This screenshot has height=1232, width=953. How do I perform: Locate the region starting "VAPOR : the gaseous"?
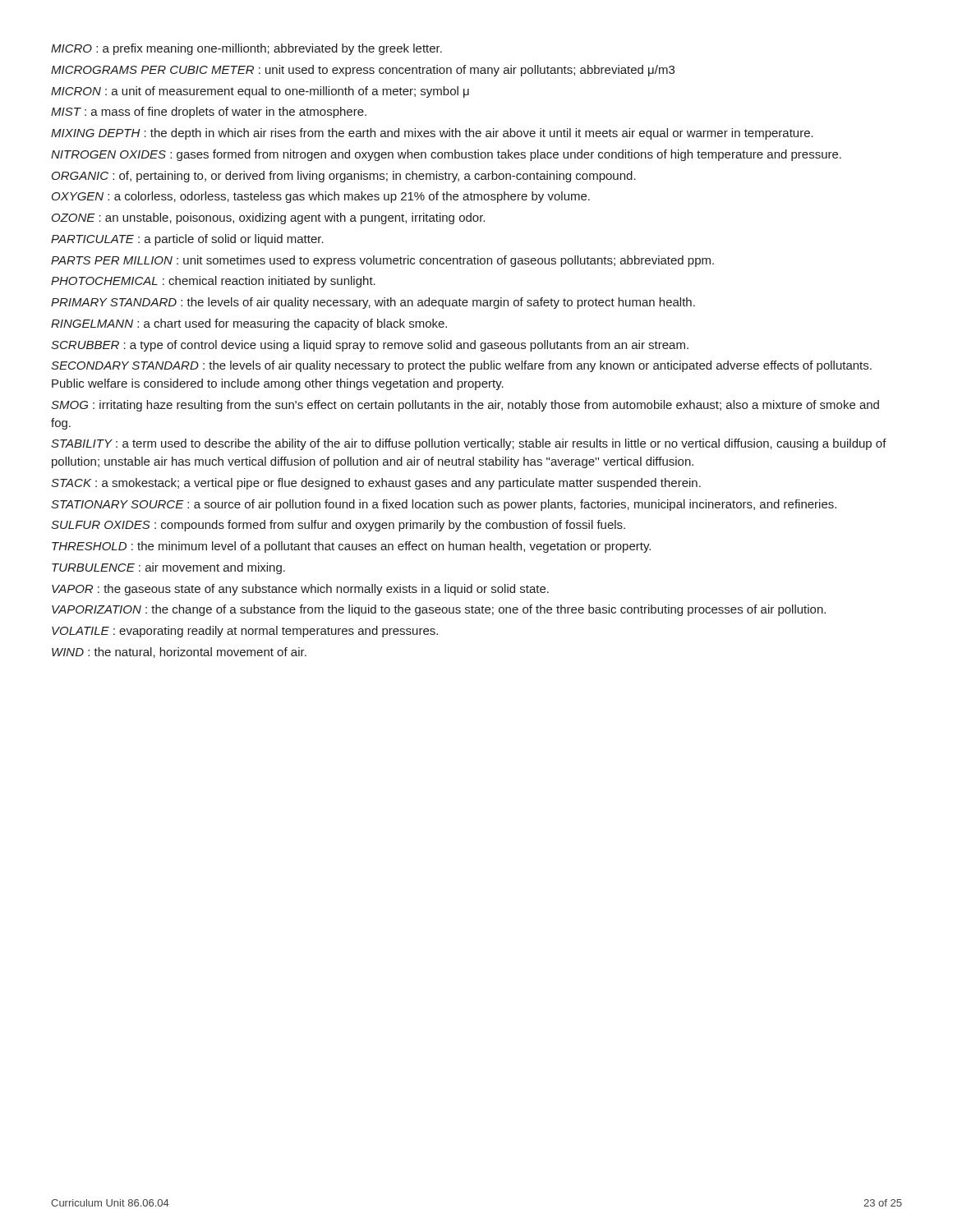click(300, 588)
